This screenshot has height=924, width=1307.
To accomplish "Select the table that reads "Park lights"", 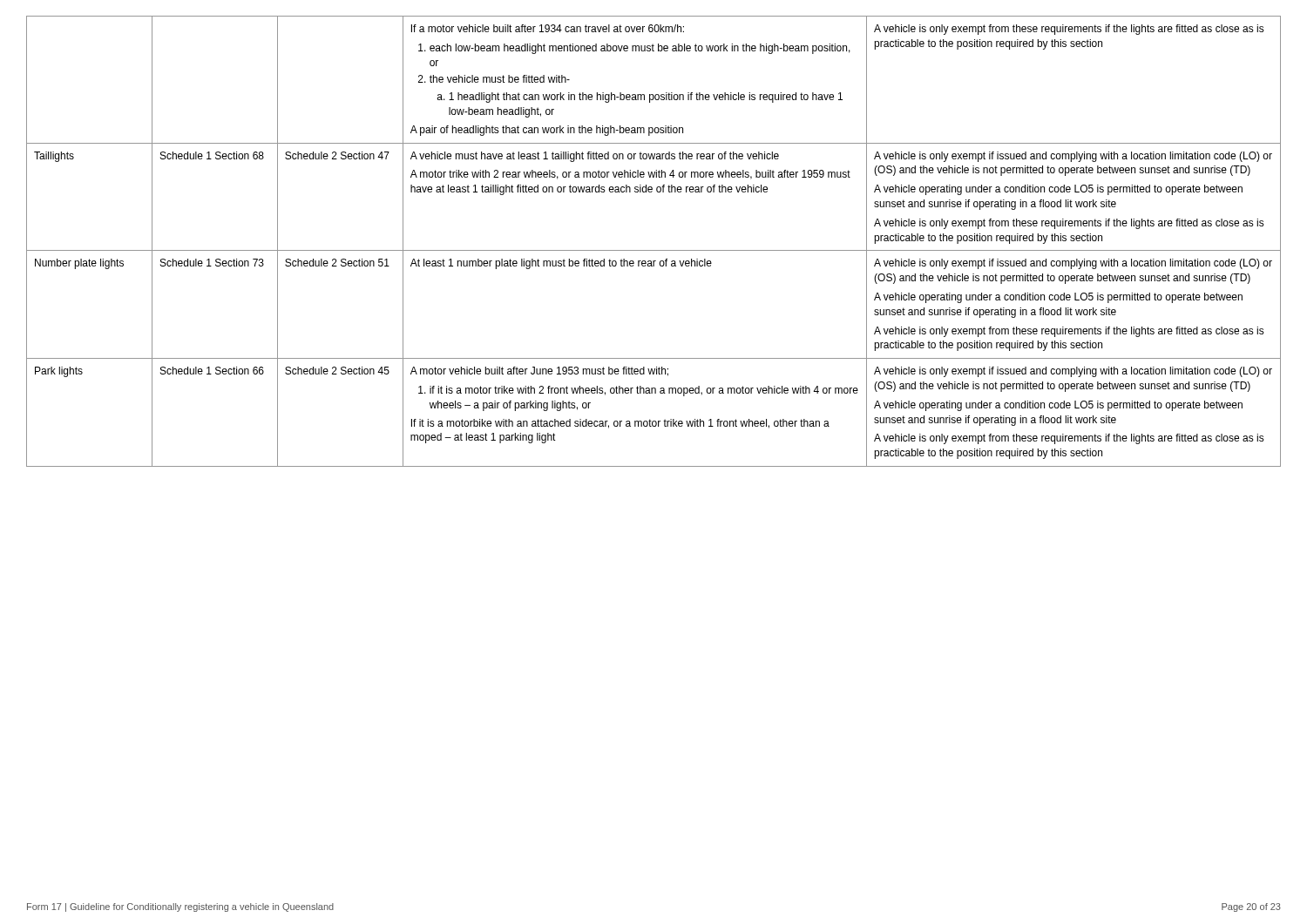I will tap(654, 241).
